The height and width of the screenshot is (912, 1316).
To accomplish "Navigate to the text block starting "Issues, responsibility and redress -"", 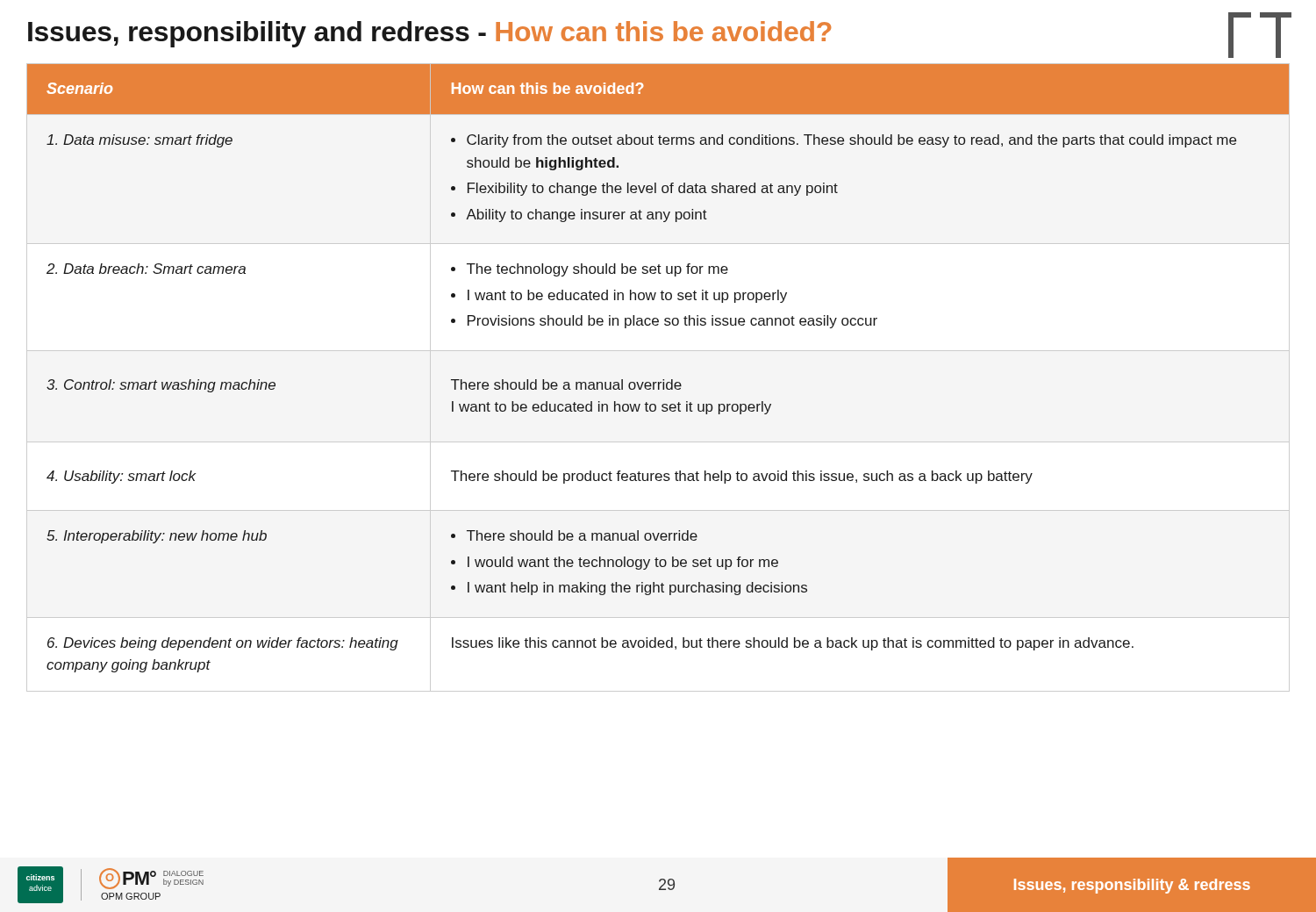I will (623, 32).
